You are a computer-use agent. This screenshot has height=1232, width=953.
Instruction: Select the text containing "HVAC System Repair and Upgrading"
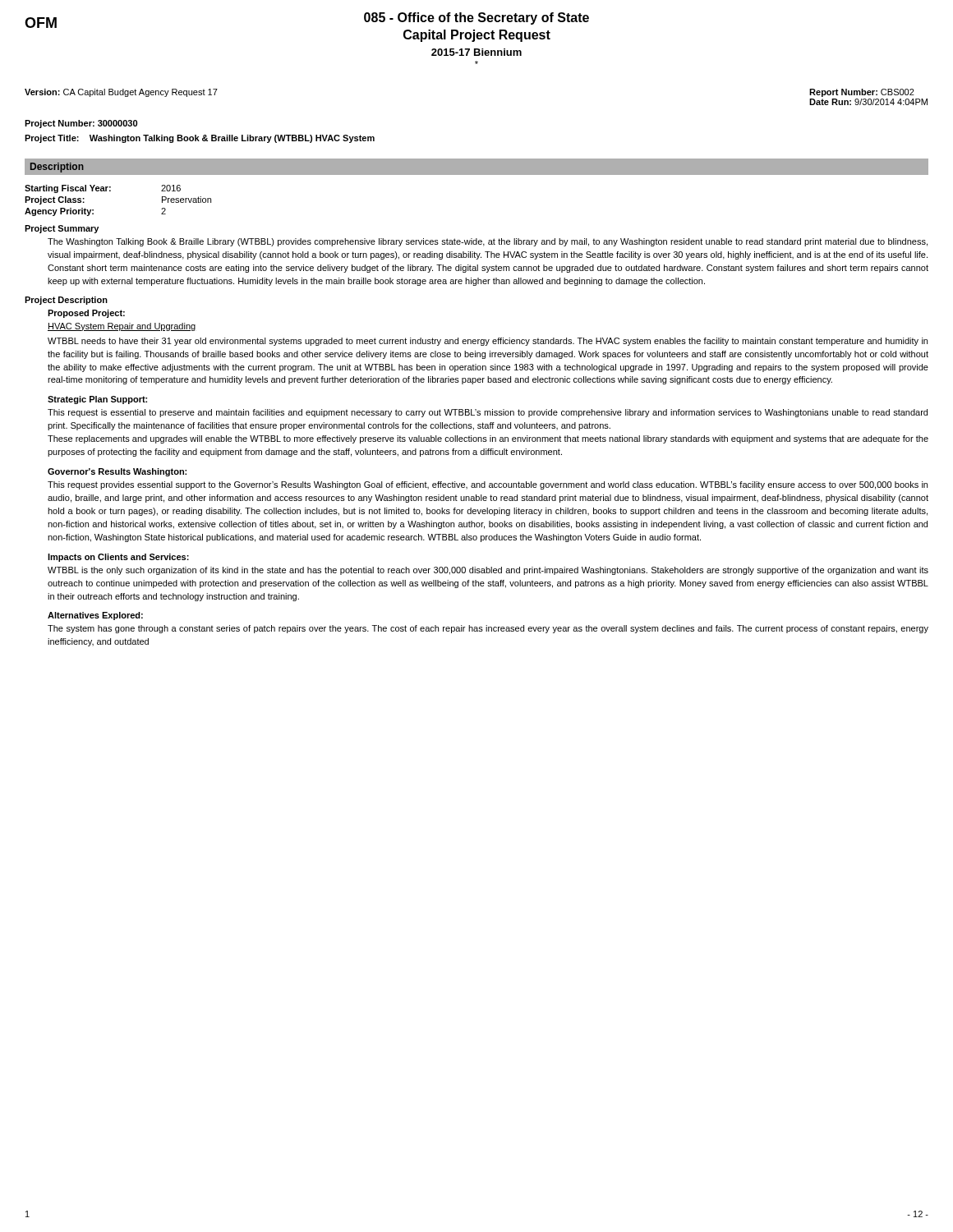[122, 326]
